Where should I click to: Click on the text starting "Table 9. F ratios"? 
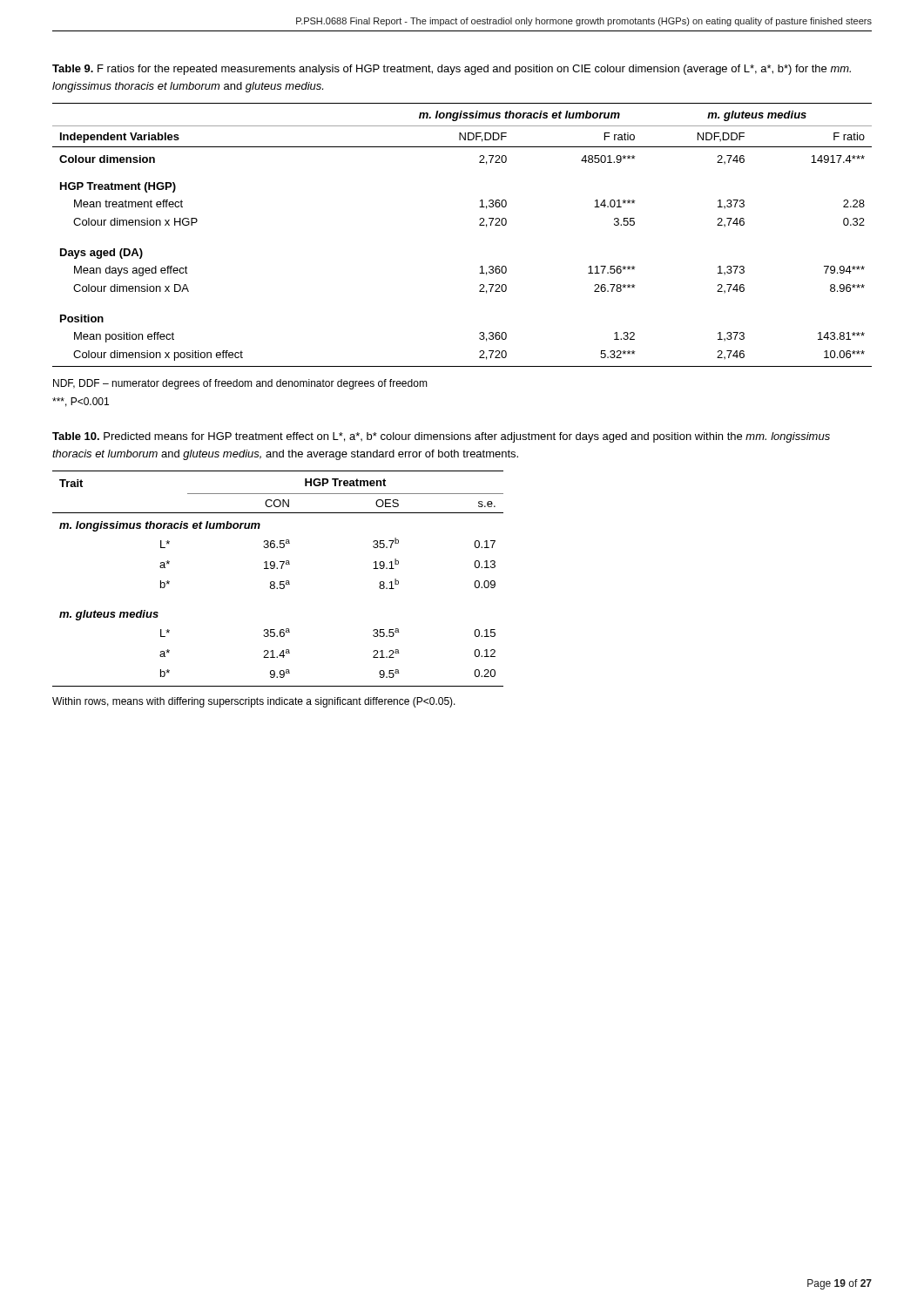coord(452,77)
